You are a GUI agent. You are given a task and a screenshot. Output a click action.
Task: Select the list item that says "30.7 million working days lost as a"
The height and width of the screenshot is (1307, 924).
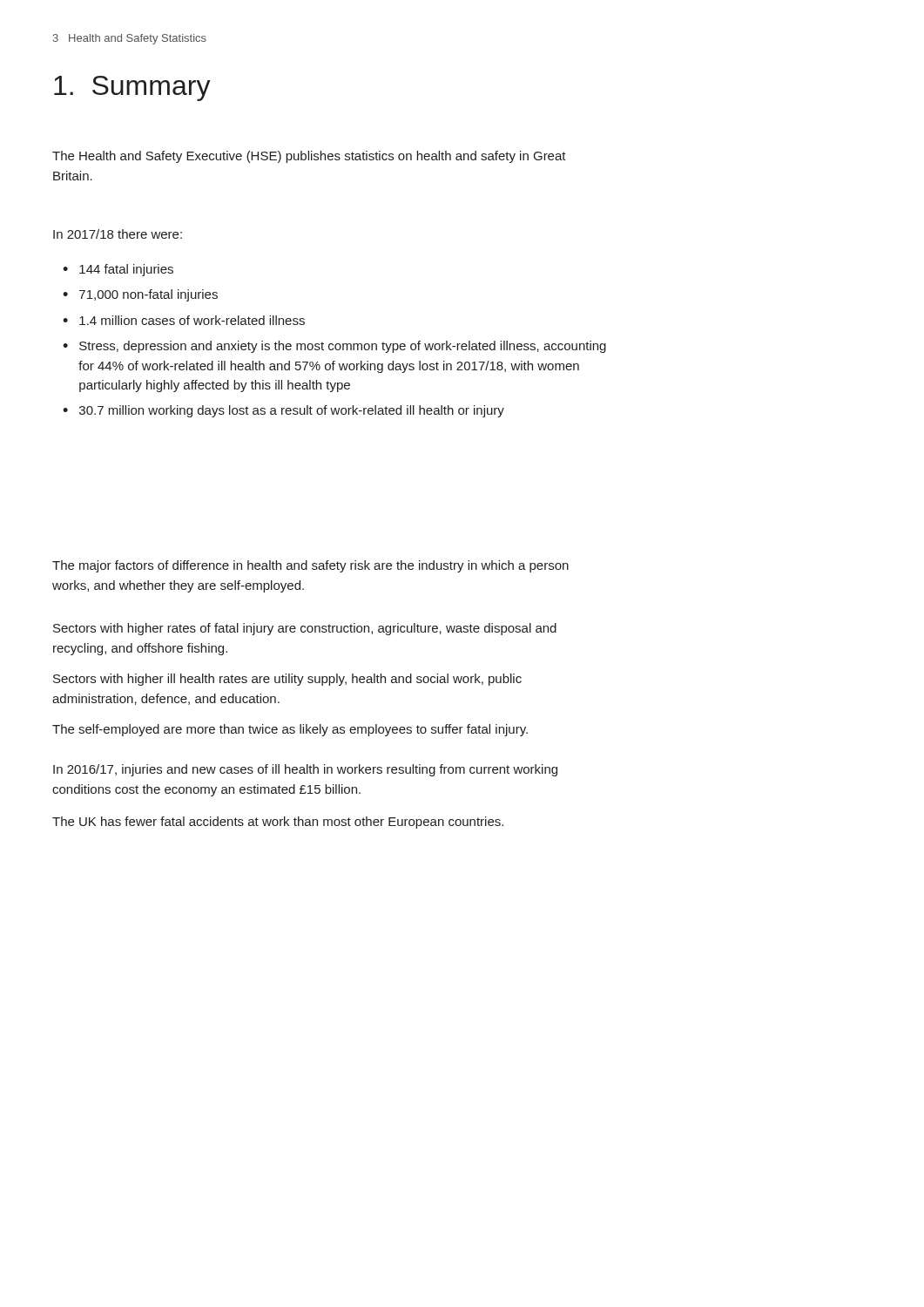click(291, 410)
